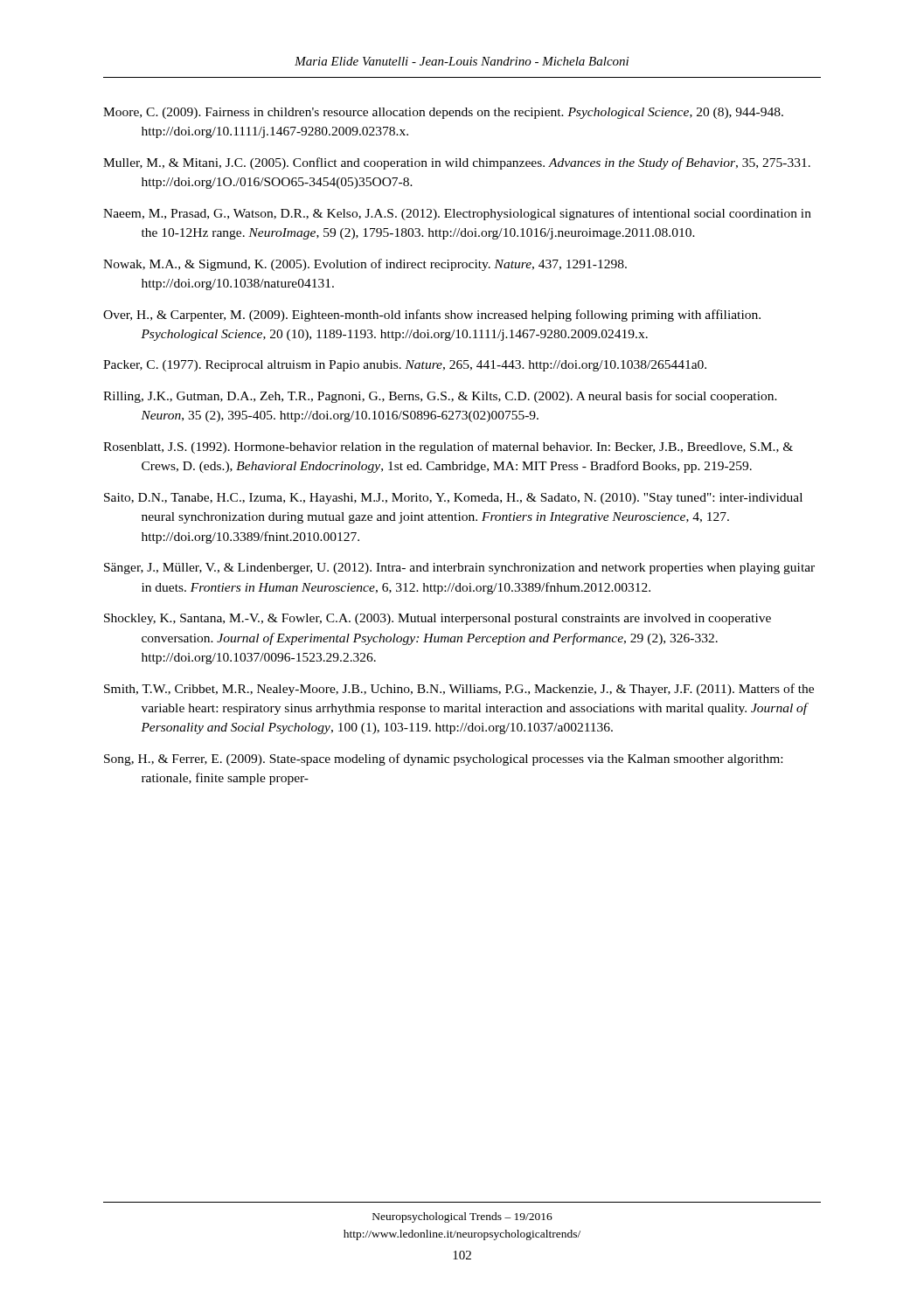Point to the block beginning "Nowak, M.A., & Sigmund, K. (2005)."
924x1311 pixels.
coord(365,273)
